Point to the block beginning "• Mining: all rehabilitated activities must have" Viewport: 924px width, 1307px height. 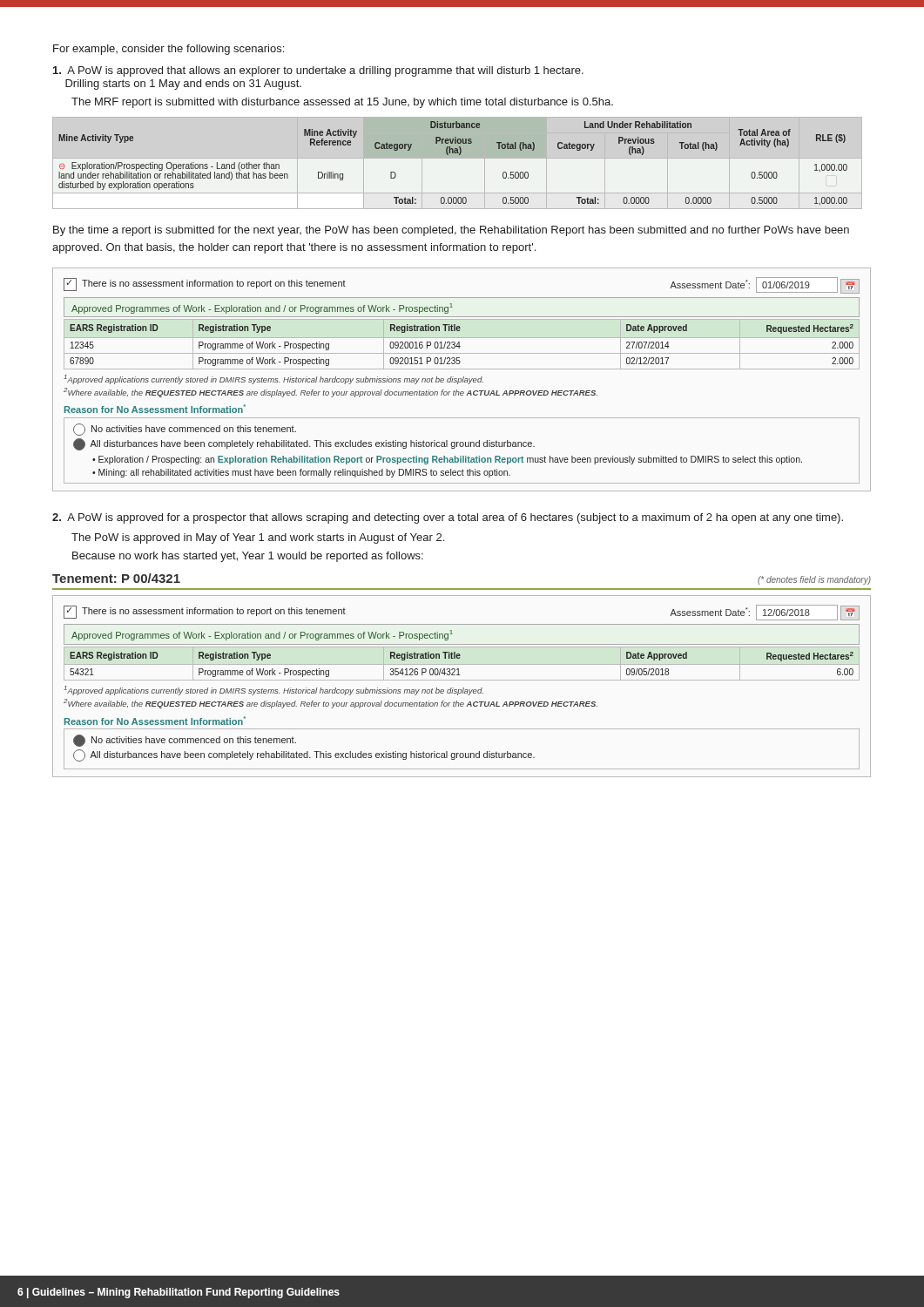tap(302, 472)
